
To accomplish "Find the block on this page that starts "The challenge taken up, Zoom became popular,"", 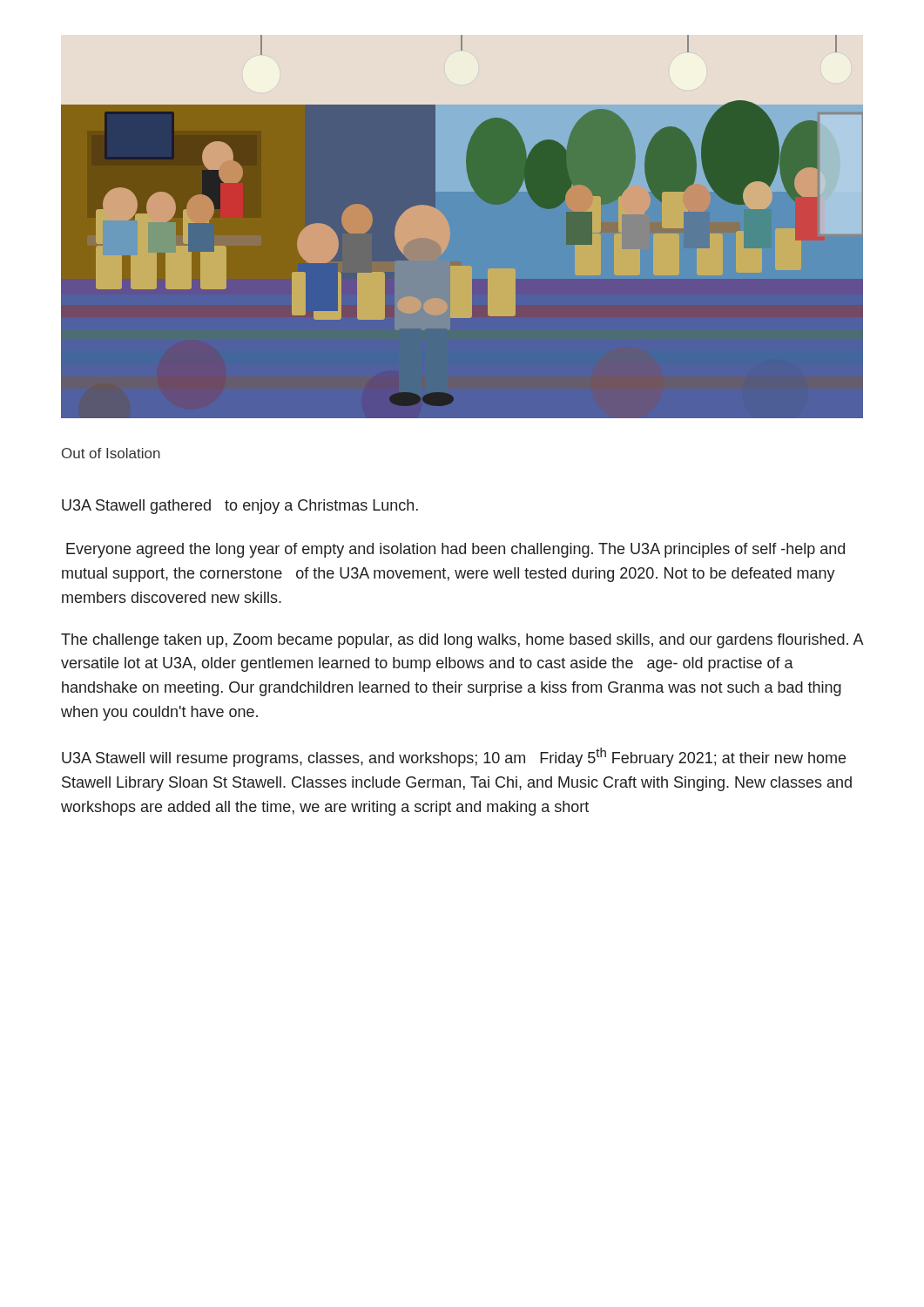I will point(462,676).
